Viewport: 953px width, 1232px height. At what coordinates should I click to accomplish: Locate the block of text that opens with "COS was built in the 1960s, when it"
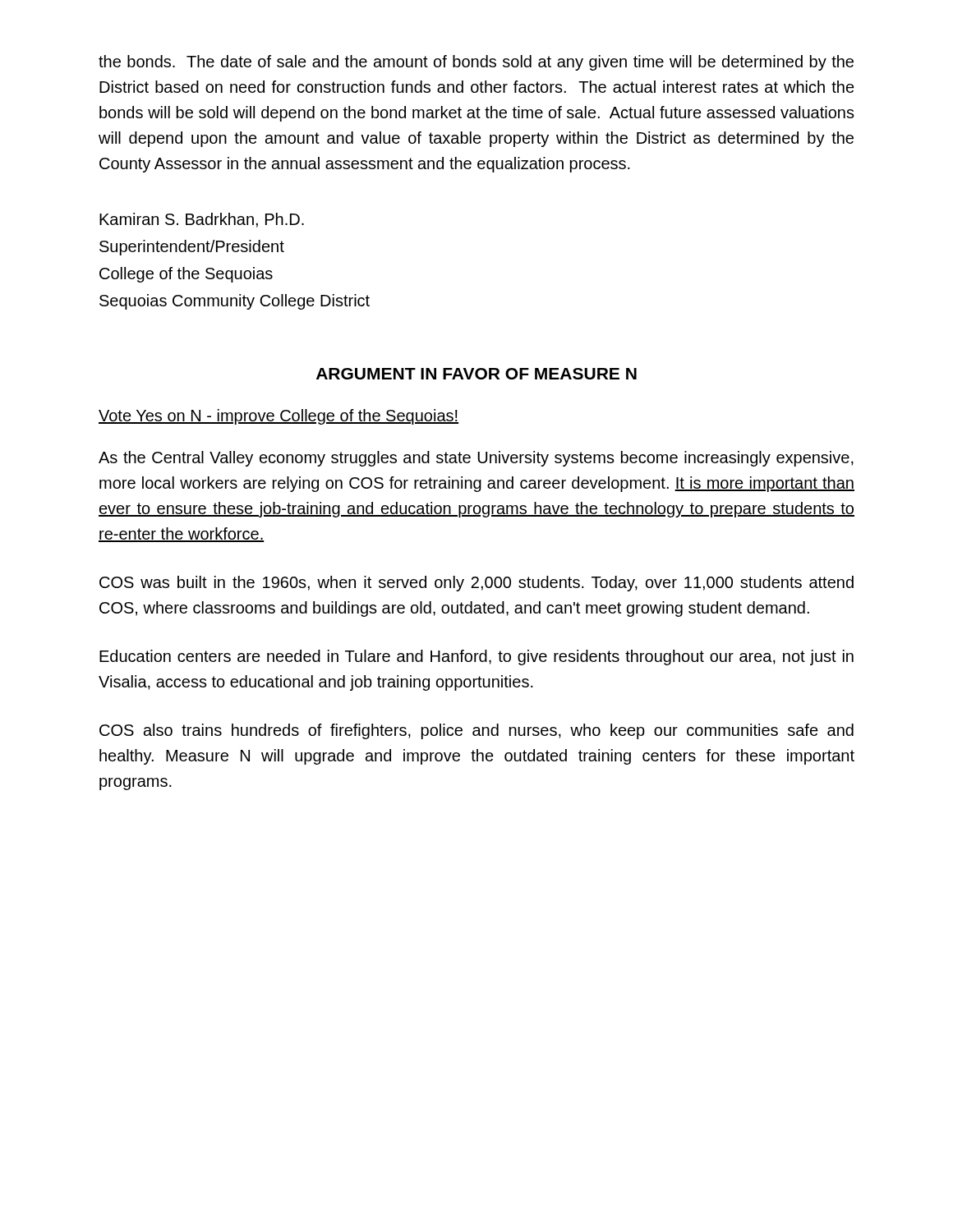(x=476, y=595)
